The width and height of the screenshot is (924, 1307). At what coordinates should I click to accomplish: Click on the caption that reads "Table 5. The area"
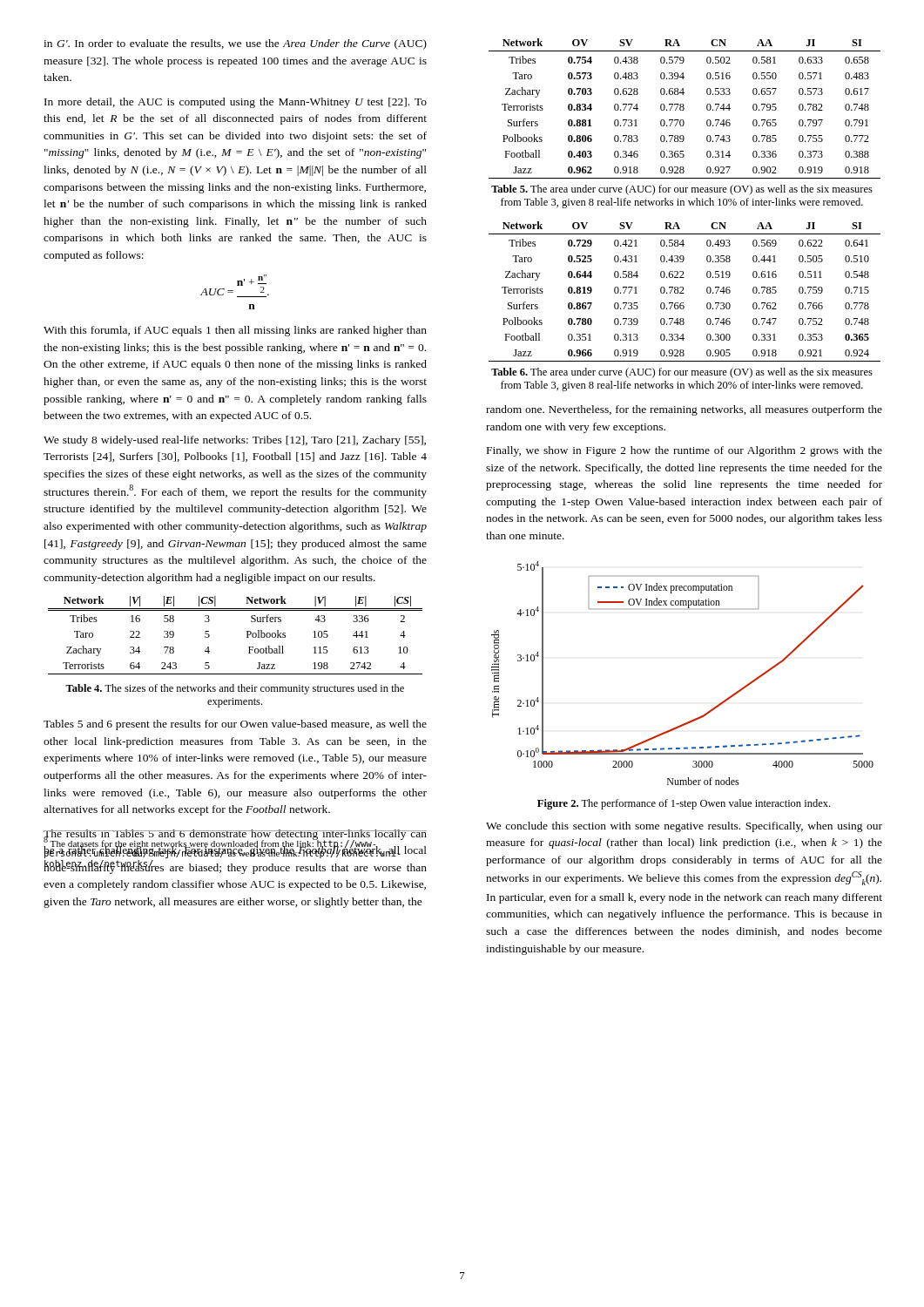682,196
